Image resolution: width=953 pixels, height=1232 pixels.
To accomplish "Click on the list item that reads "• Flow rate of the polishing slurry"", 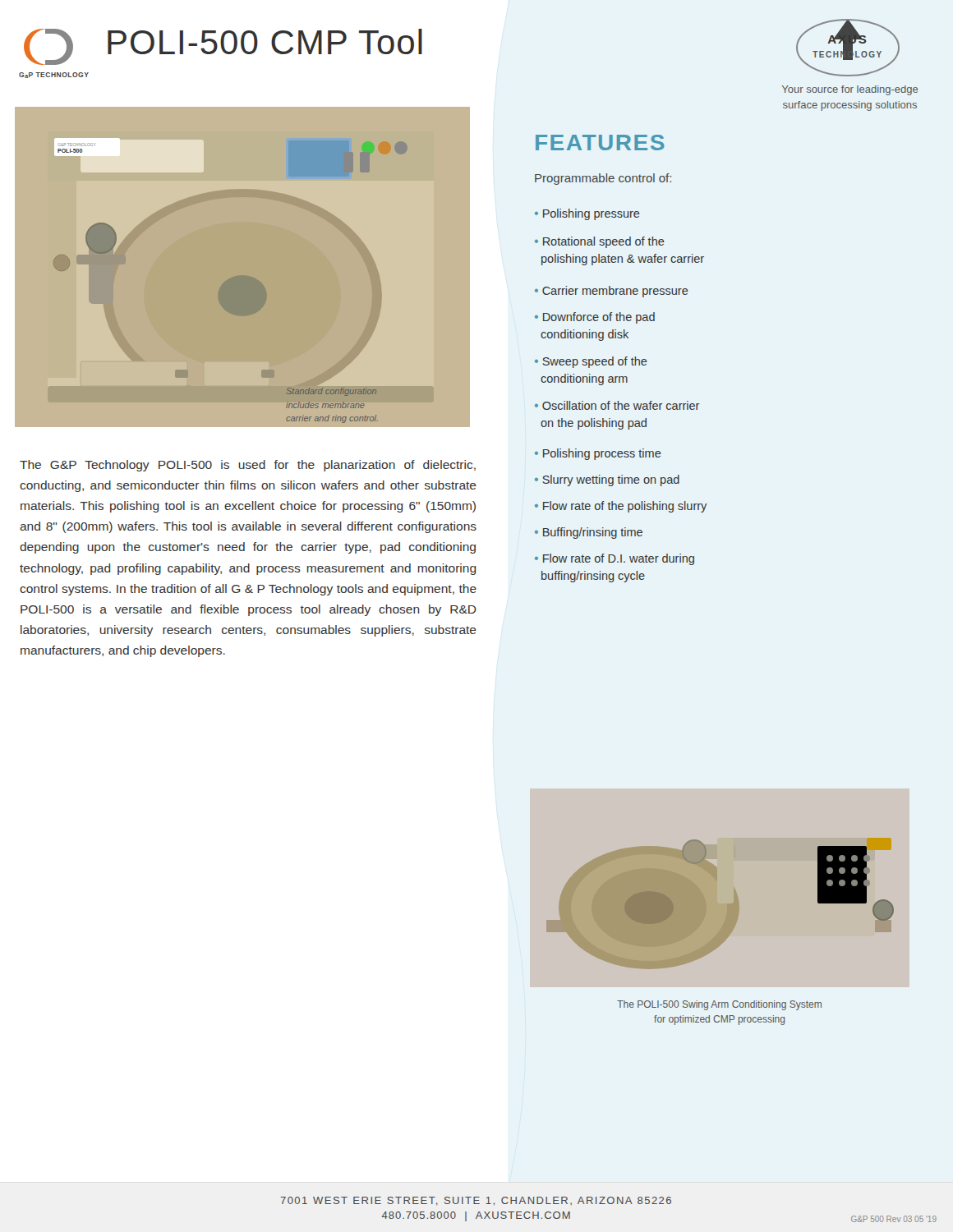I will click(x=620, y=506).
